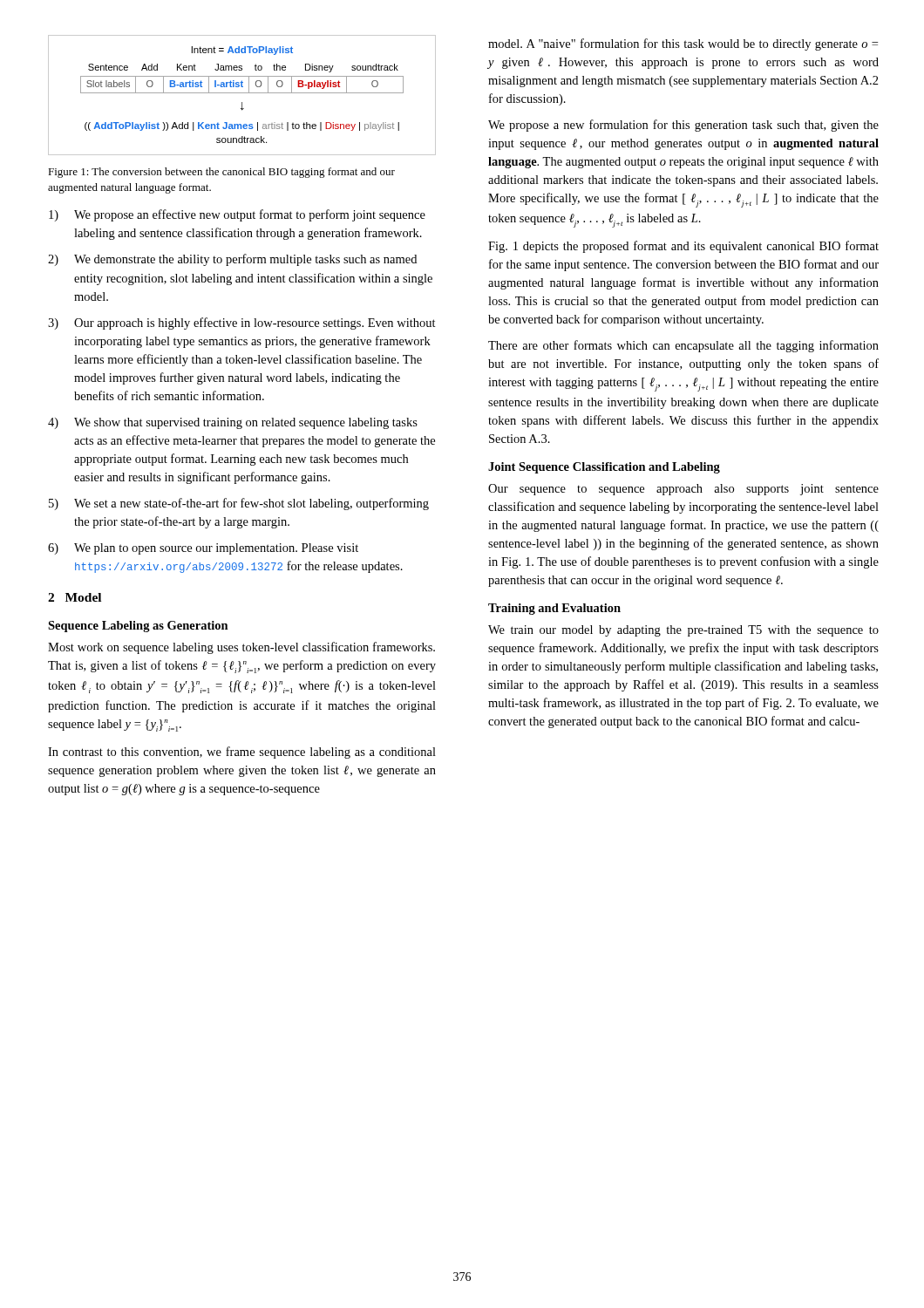Image resolution: width=924 pixels, height=1308 pixels.
Task: Where is the passage that starts "Our sequence to sequence"?
Action: point(683,534)
